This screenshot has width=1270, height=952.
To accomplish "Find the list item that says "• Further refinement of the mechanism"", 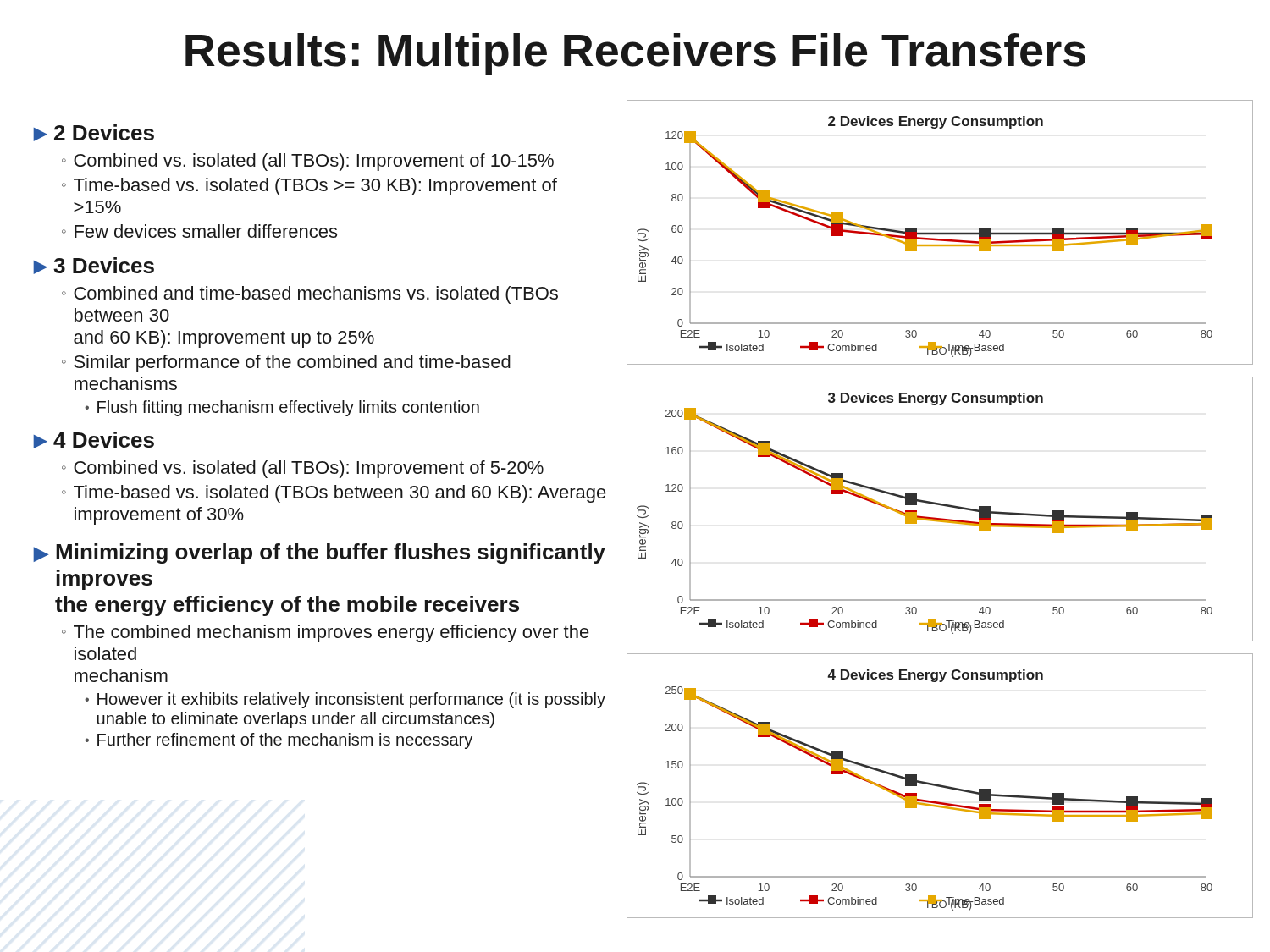I will coord(279,740).
